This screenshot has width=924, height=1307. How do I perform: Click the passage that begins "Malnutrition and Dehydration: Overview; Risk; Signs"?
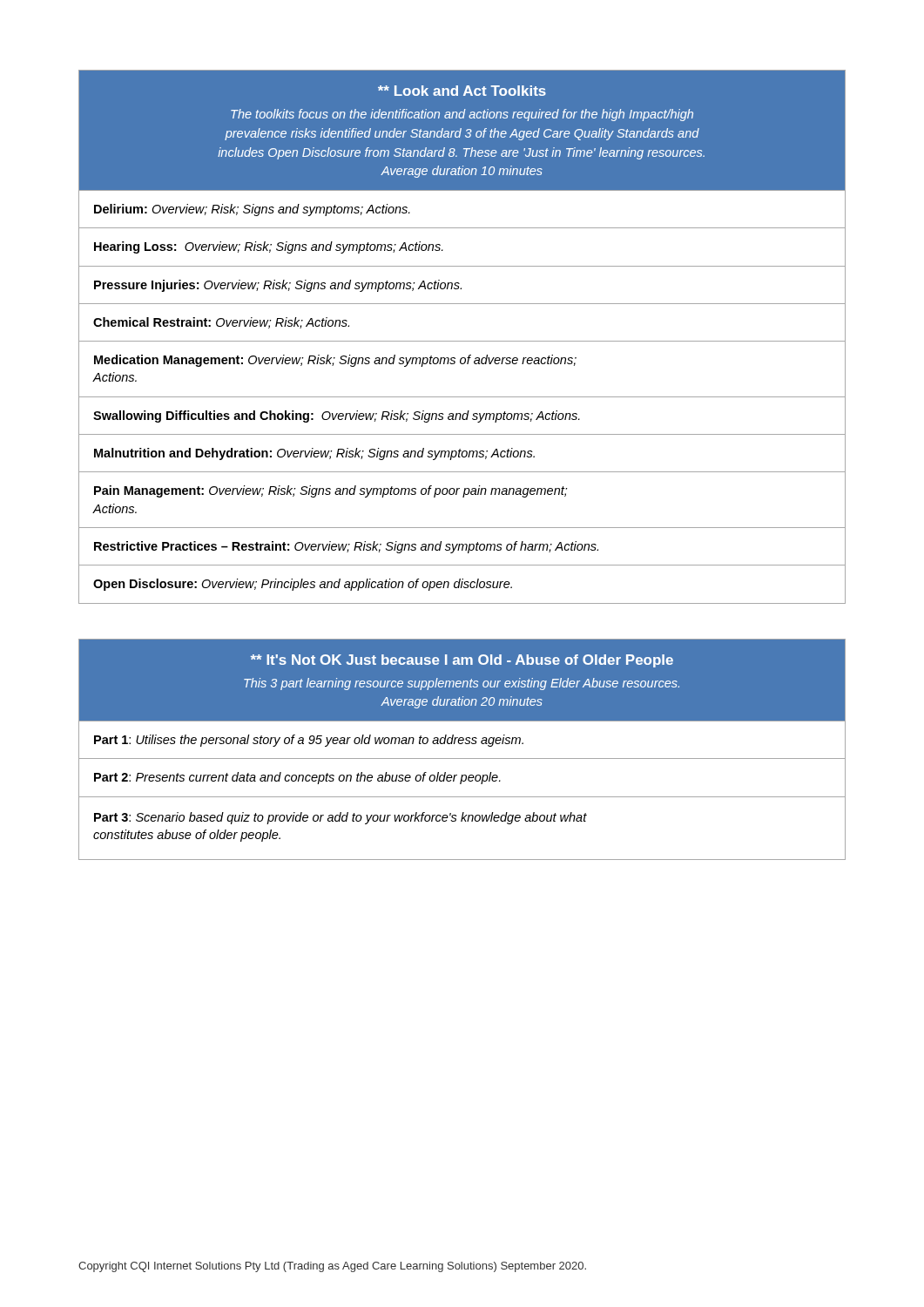click(315, 453)
